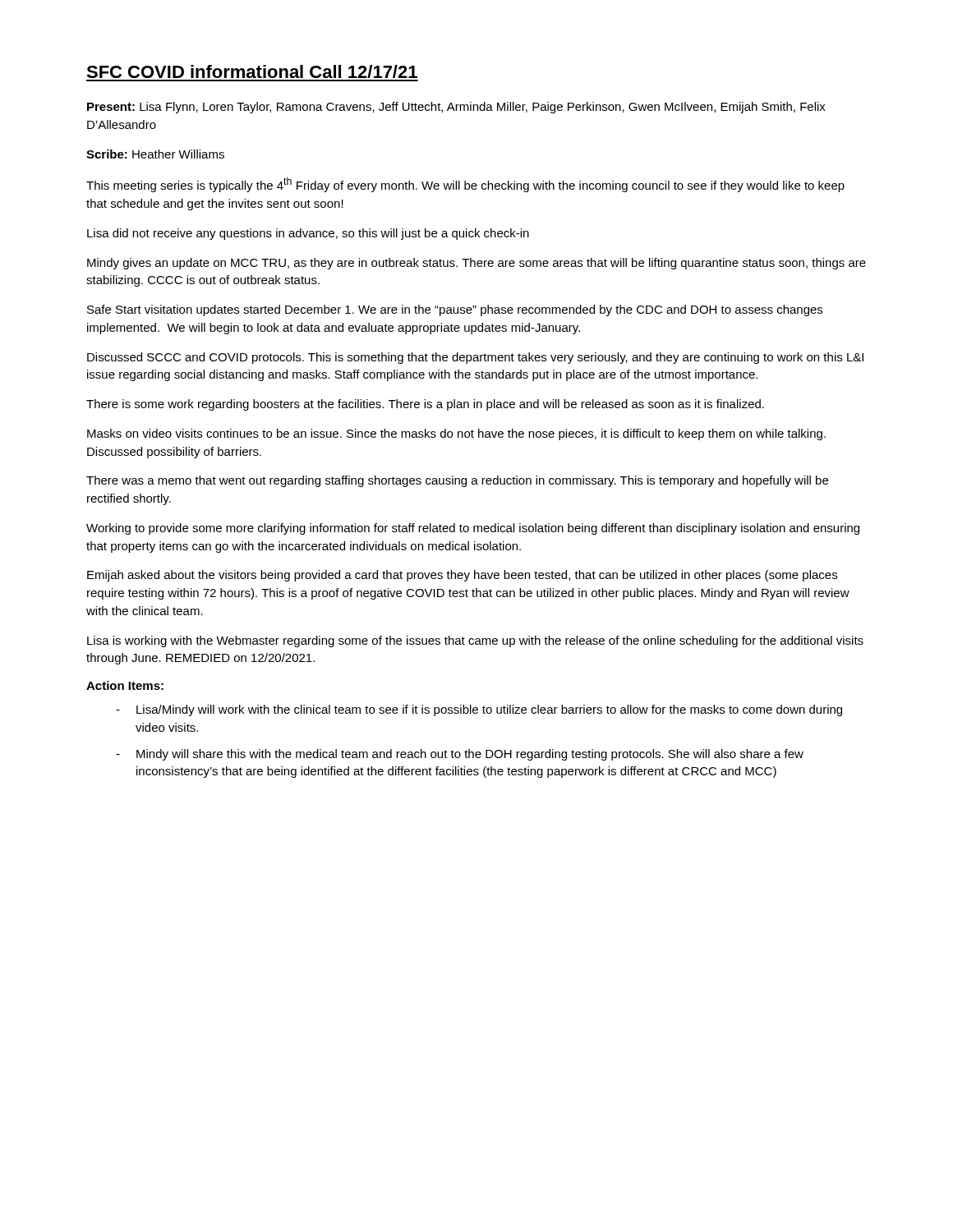Find the passage starting "This meeting series"
953x1232 pixels.
(465, 193)
